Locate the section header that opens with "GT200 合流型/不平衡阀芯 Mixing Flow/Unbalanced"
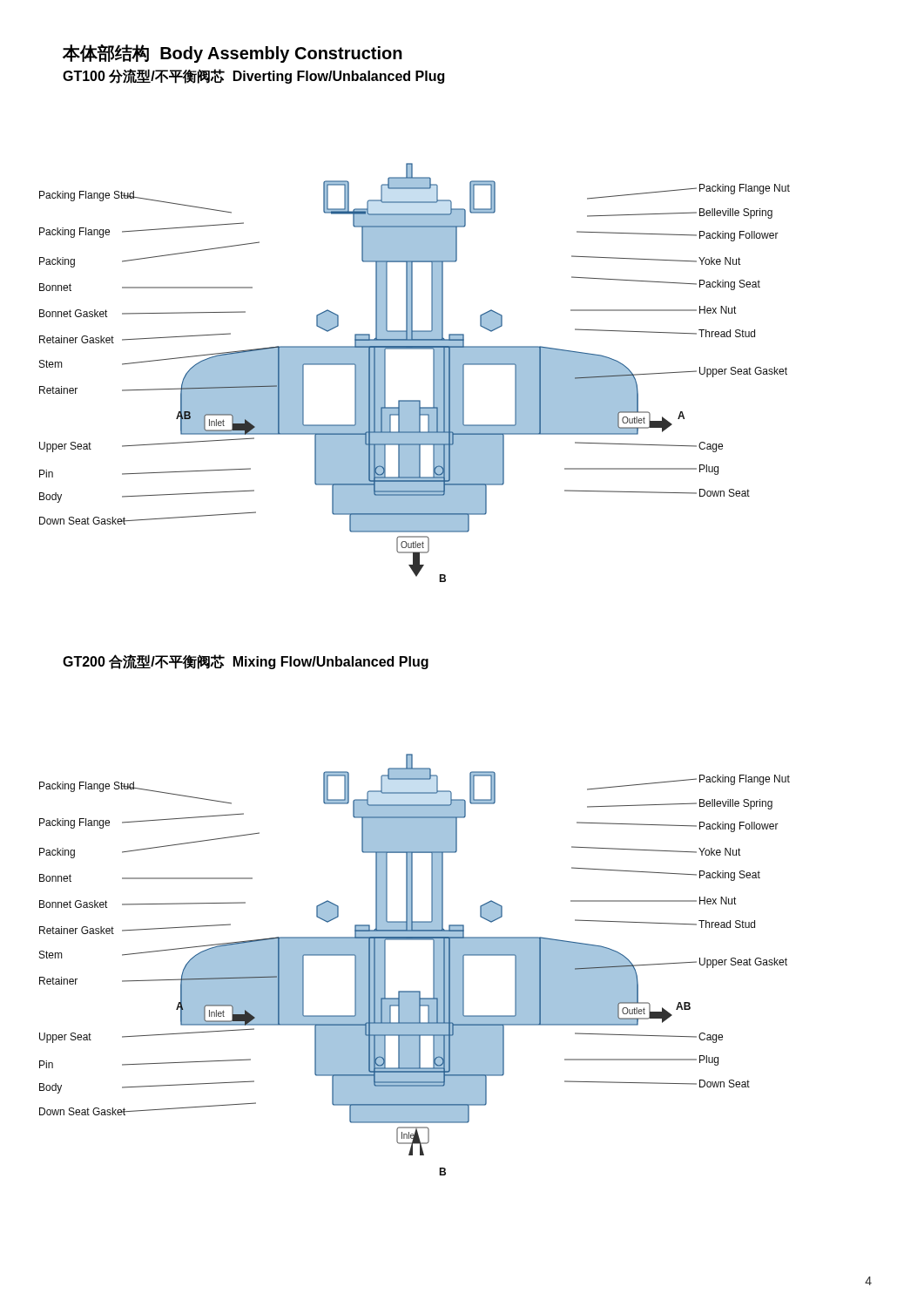Screen dimensions: 1307x924 click(x=246, y=662)
